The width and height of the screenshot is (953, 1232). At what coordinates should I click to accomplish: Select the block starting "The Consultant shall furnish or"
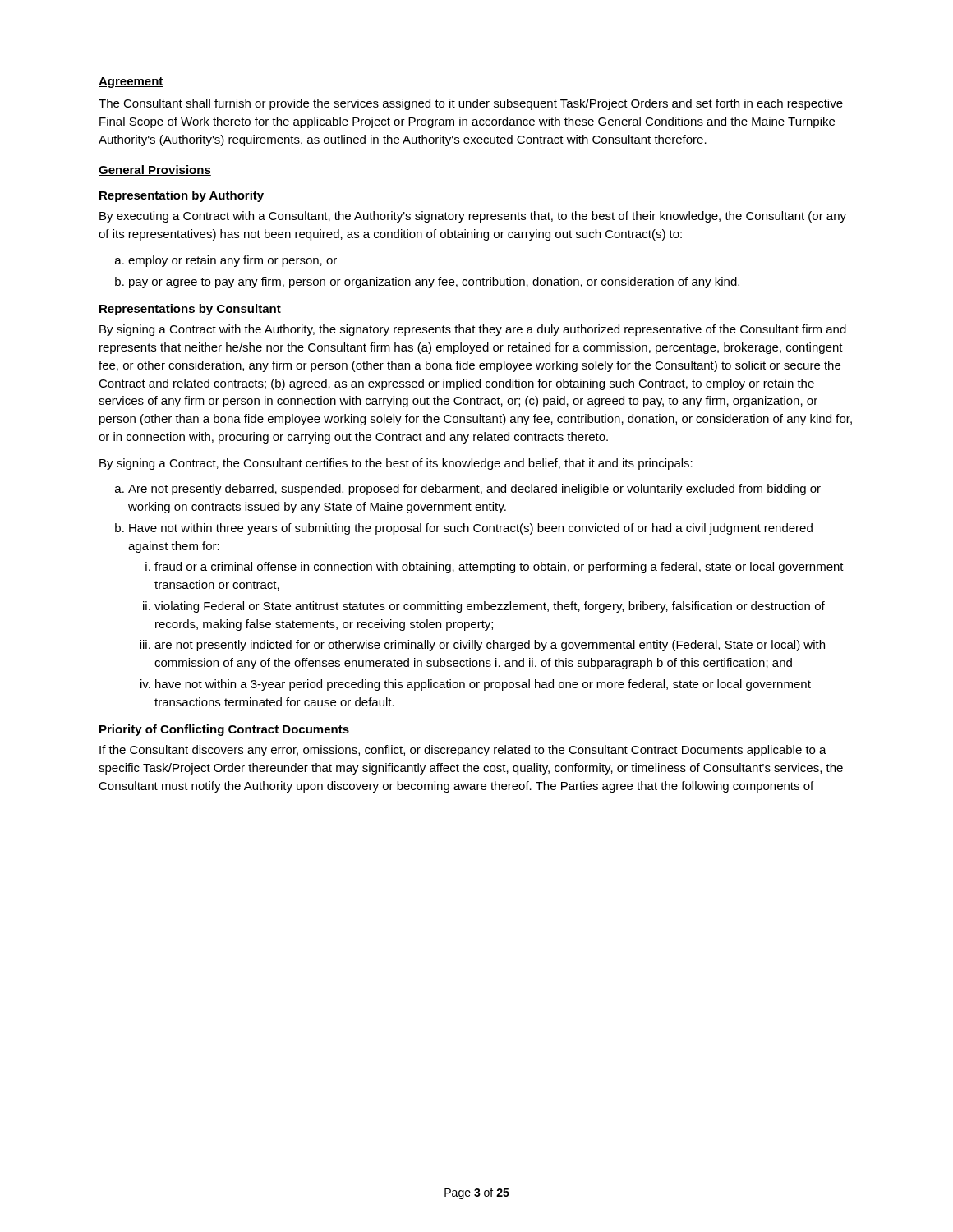tap(476, 121)
